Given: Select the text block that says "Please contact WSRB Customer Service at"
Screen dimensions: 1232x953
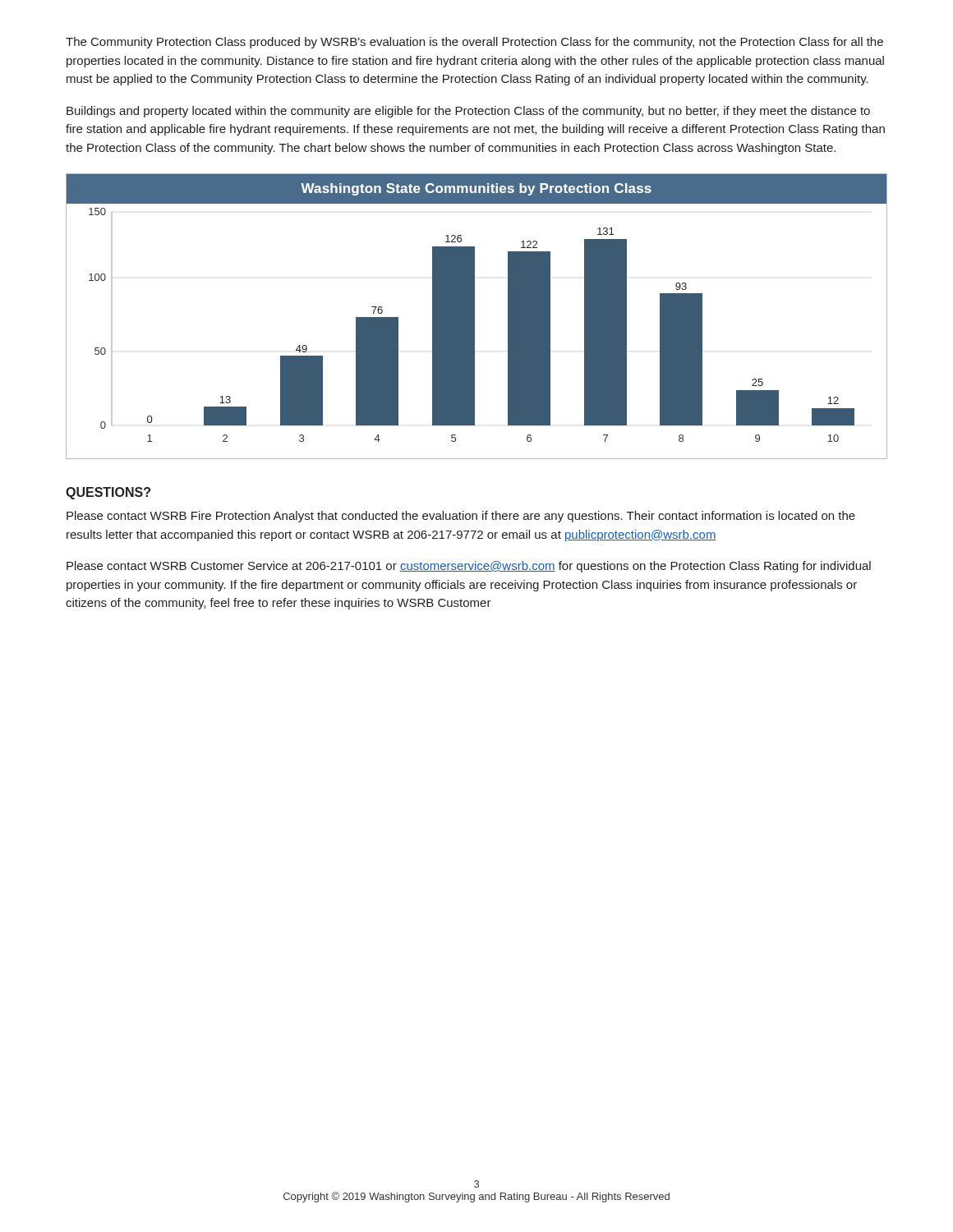Looking at the screenshot, I should [x=469, y=584].
